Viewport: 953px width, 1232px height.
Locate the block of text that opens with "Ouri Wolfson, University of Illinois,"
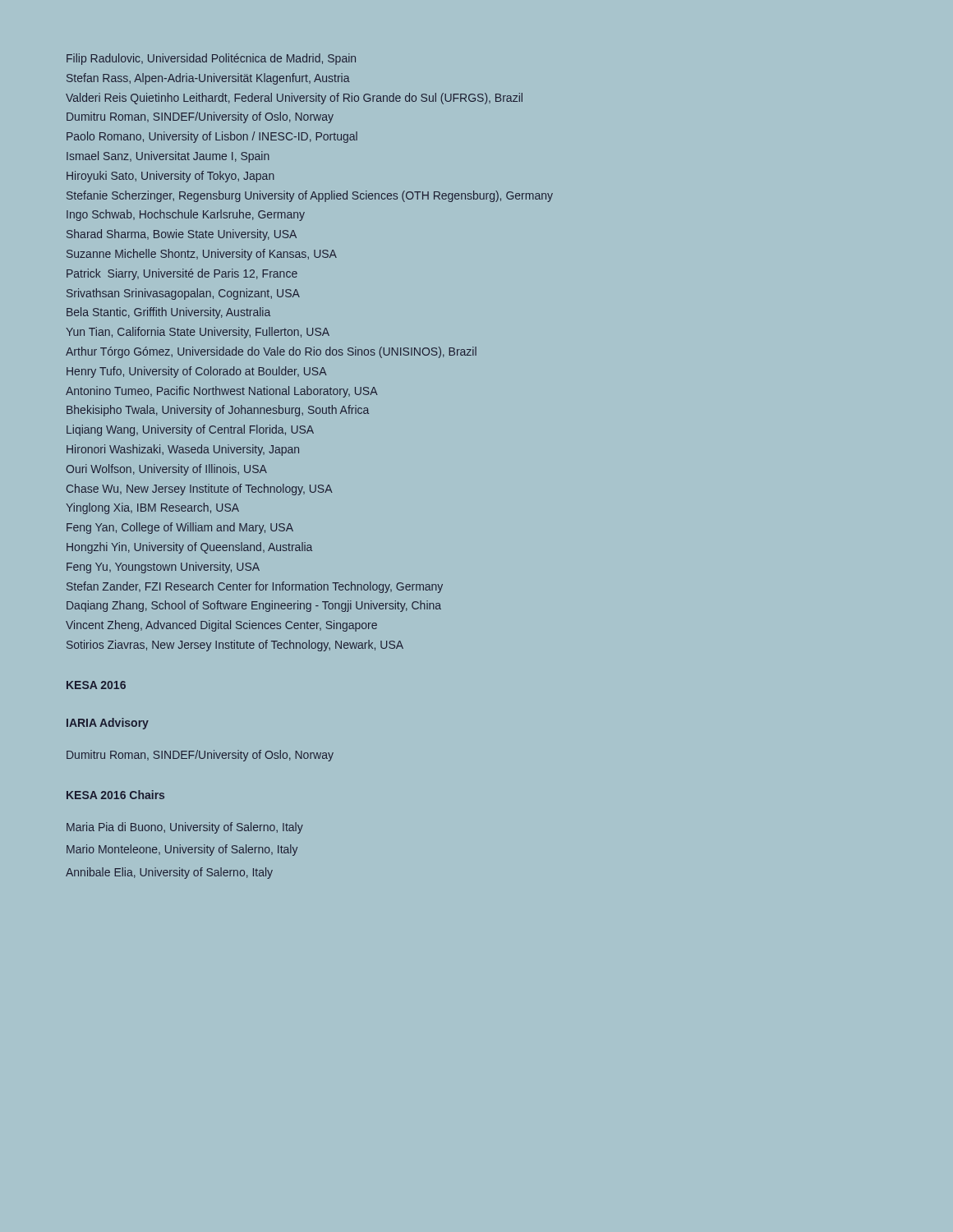[166, 469]
